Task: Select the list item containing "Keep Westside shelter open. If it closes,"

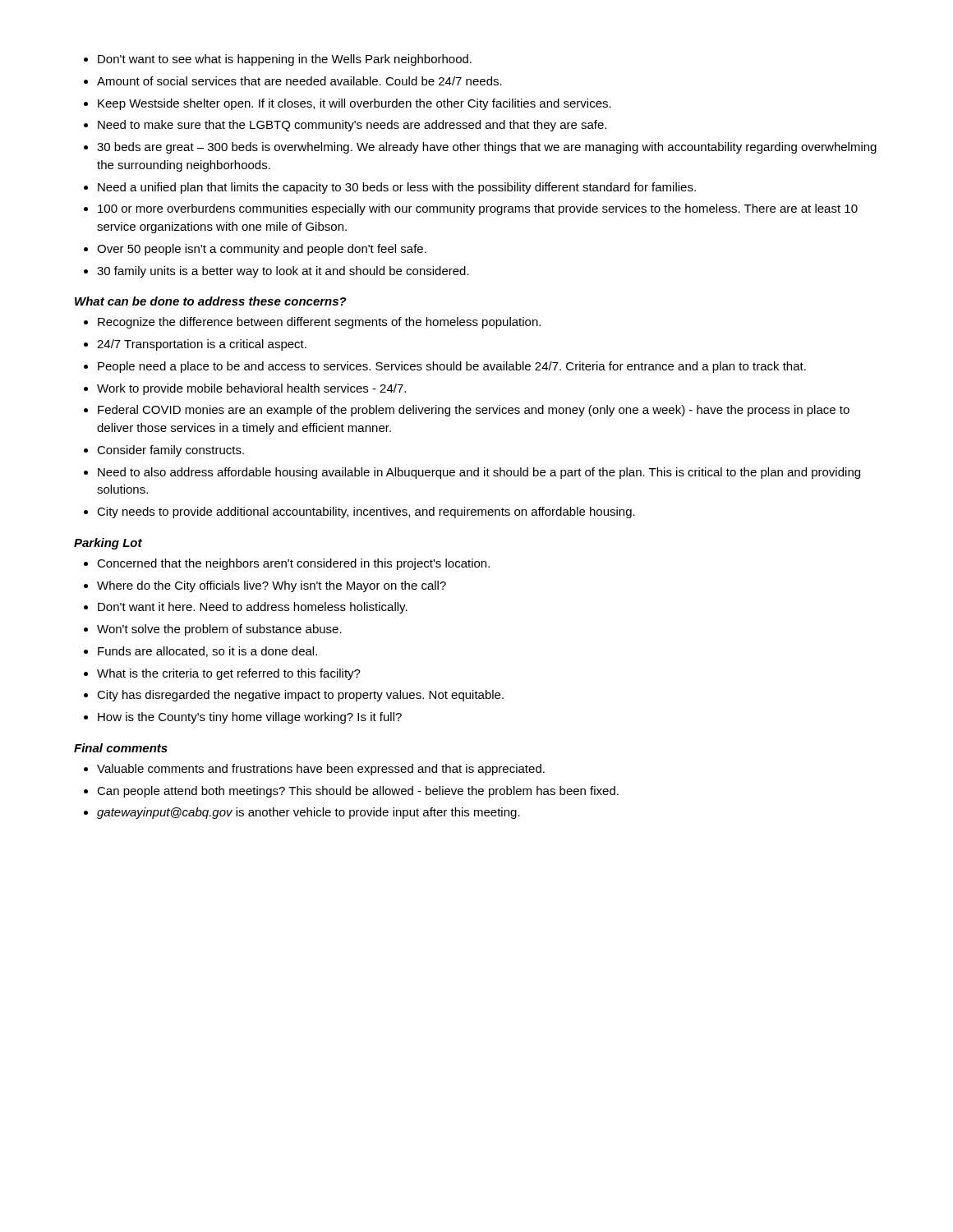Action: [x=354, y=103]
